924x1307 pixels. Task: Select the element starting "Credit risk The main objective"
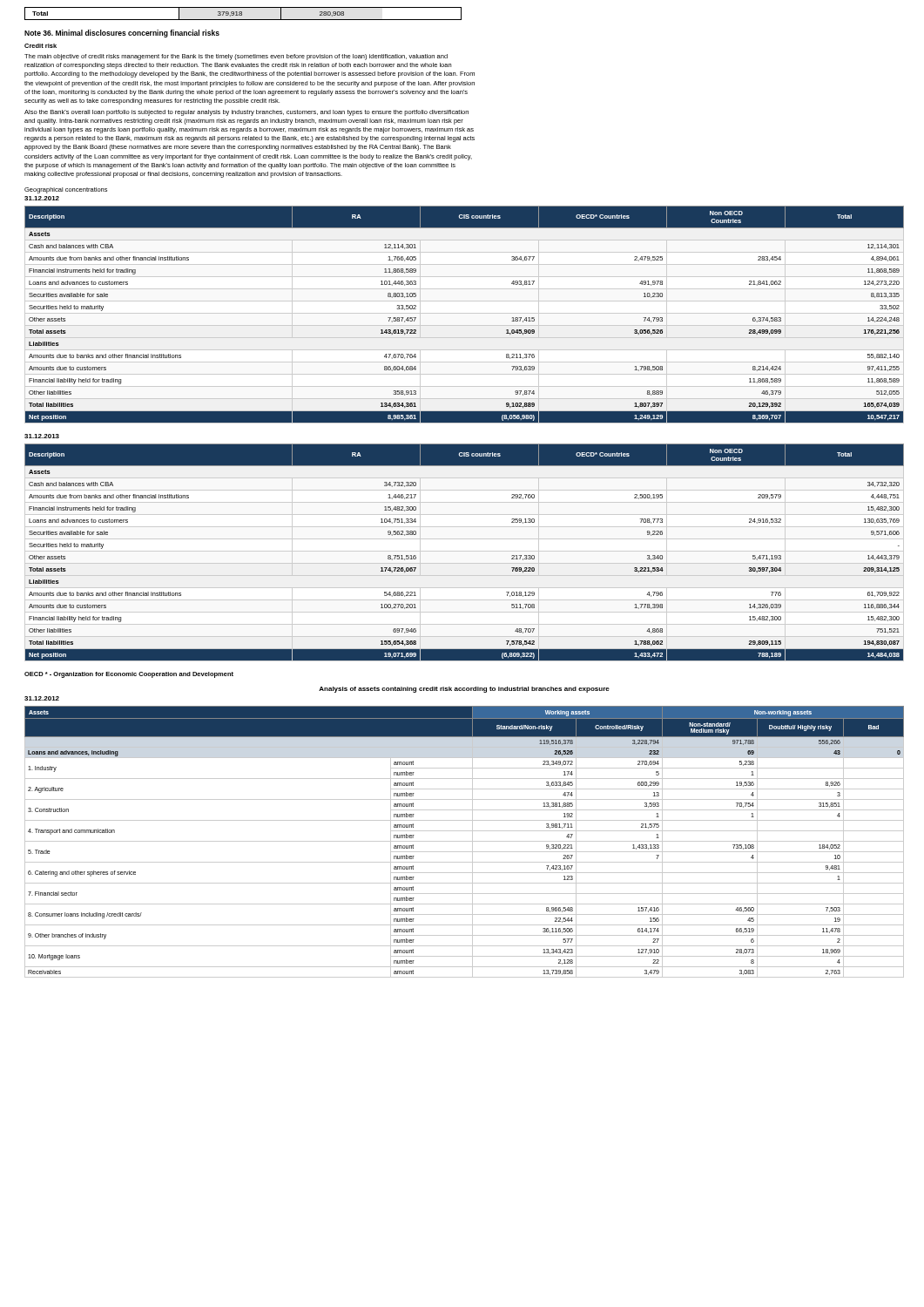click(251, 110)
